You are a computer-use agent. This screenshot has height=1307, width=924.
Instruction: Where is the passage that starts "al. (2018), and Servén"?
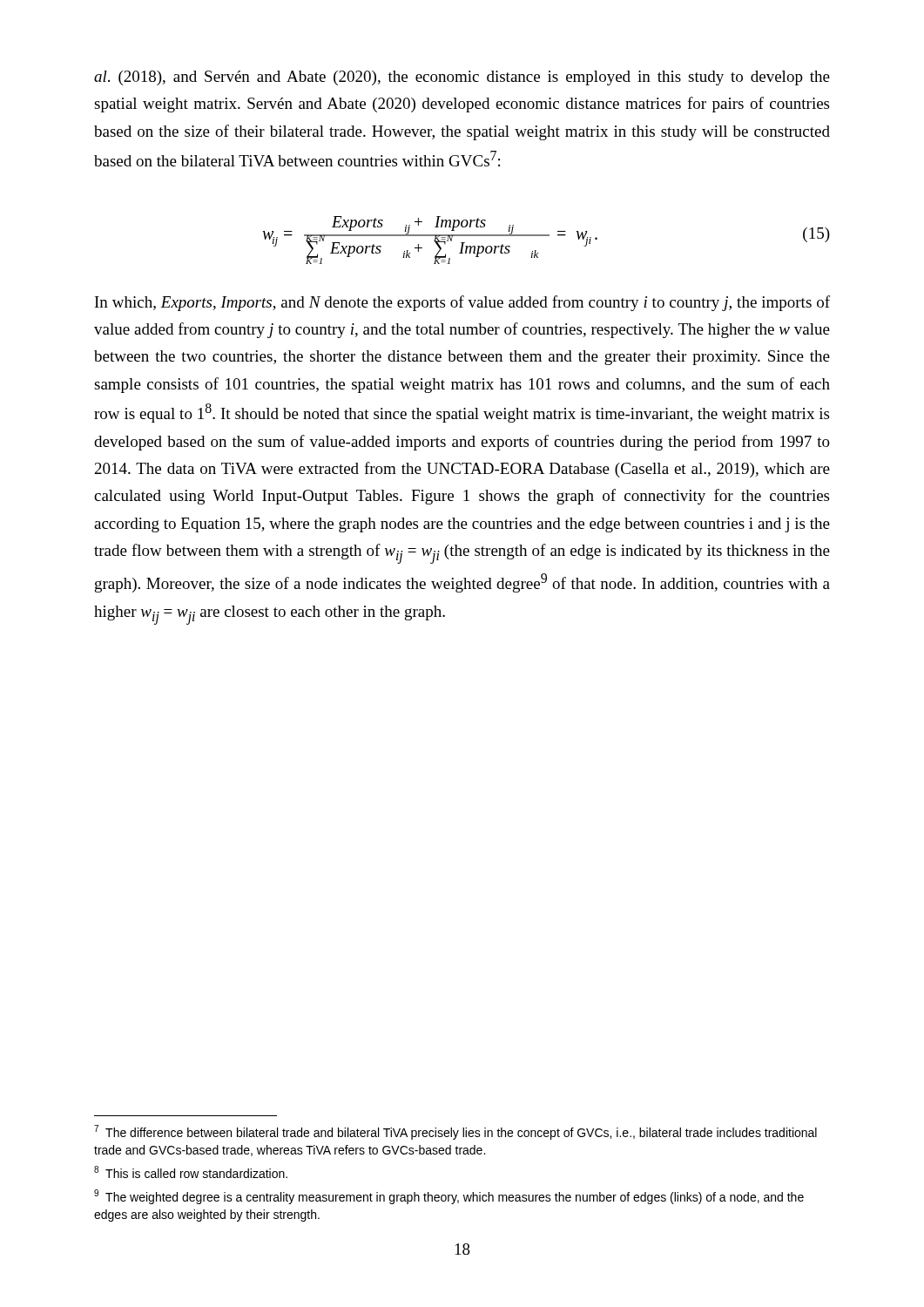[x=462, y=119]
